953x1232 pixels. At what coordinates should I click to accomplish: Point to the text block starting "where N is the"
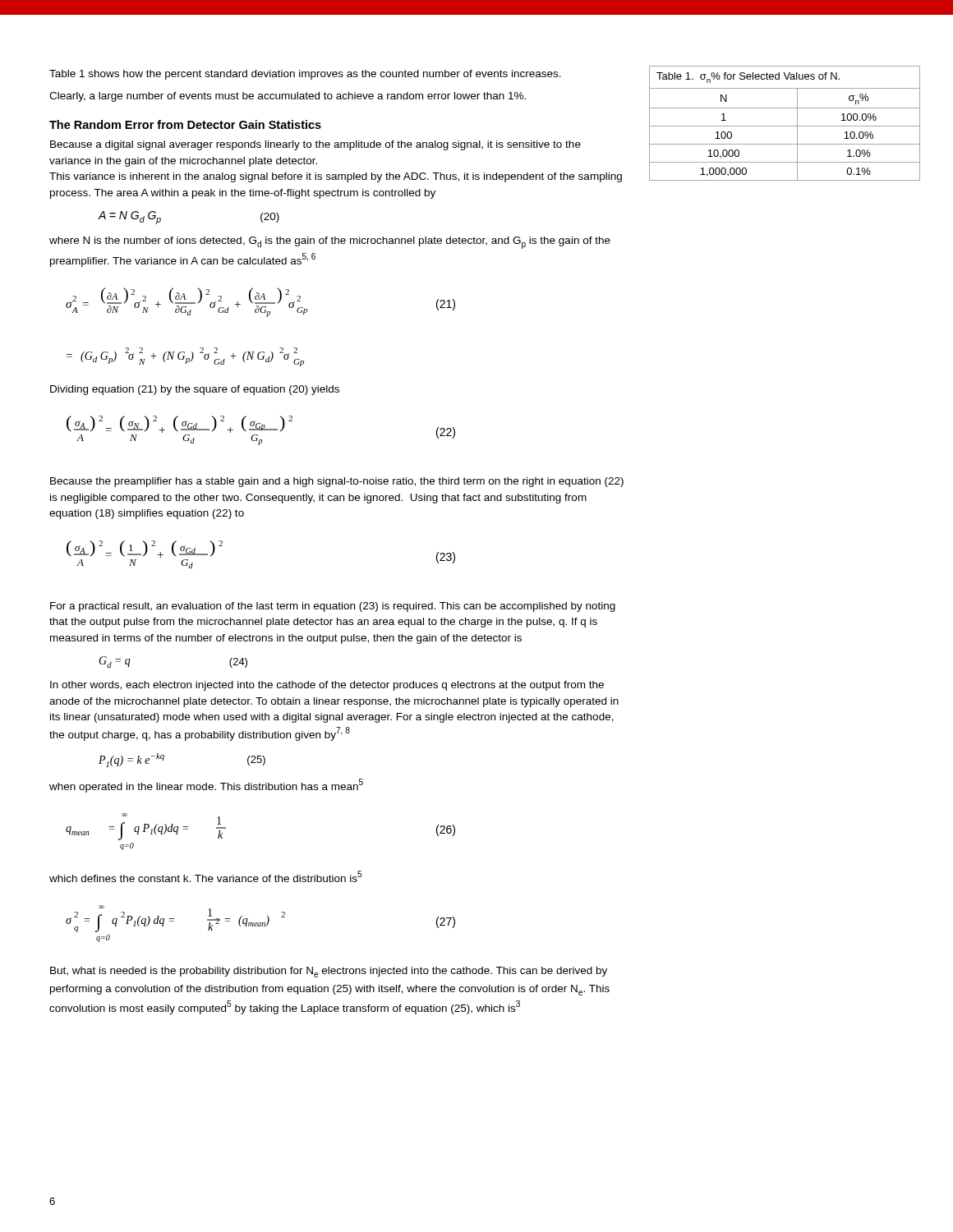coord(330,250)
